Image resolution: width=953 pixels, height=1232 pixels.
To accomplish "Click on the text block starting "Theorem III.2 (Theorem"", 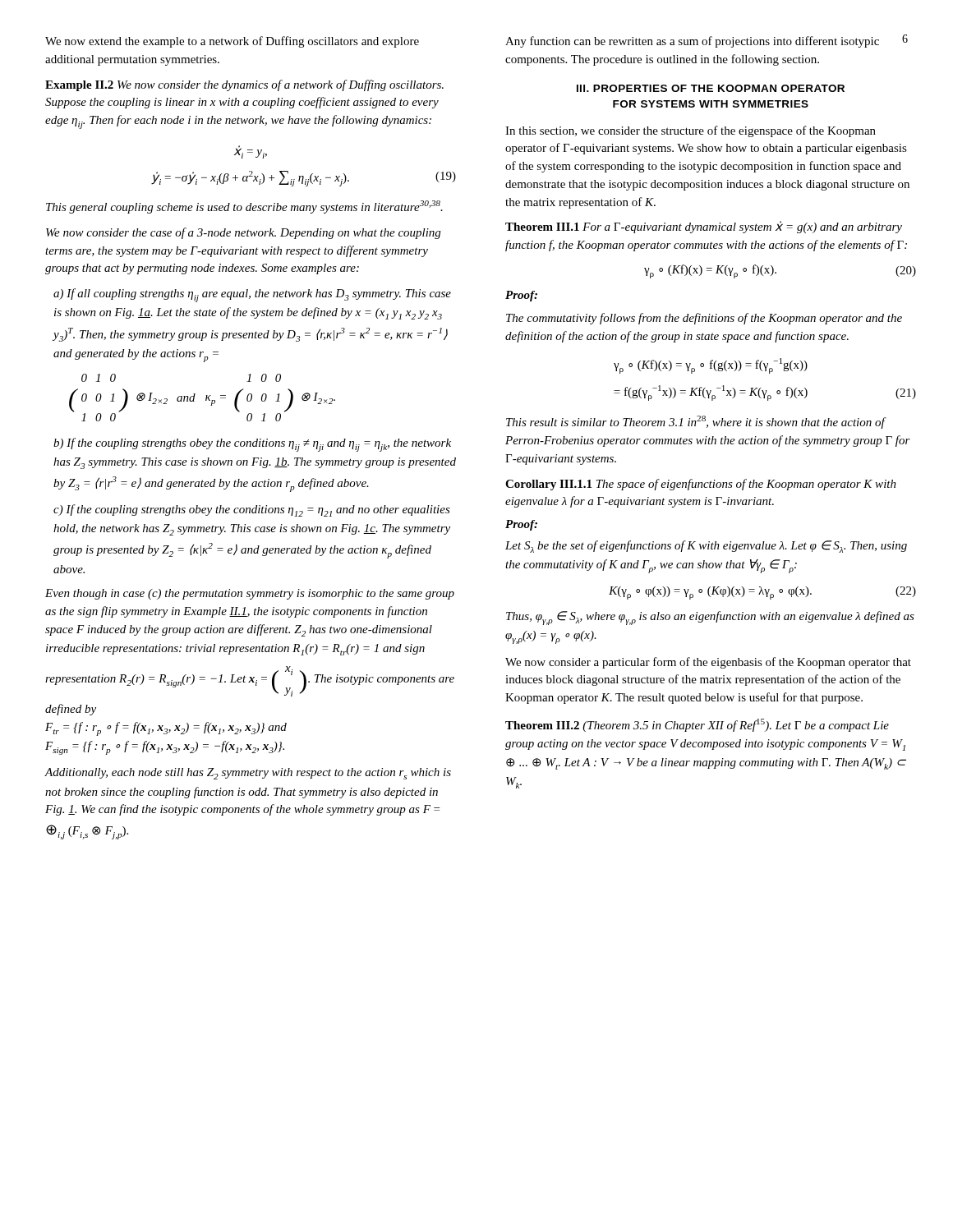I will coord(706,753).
